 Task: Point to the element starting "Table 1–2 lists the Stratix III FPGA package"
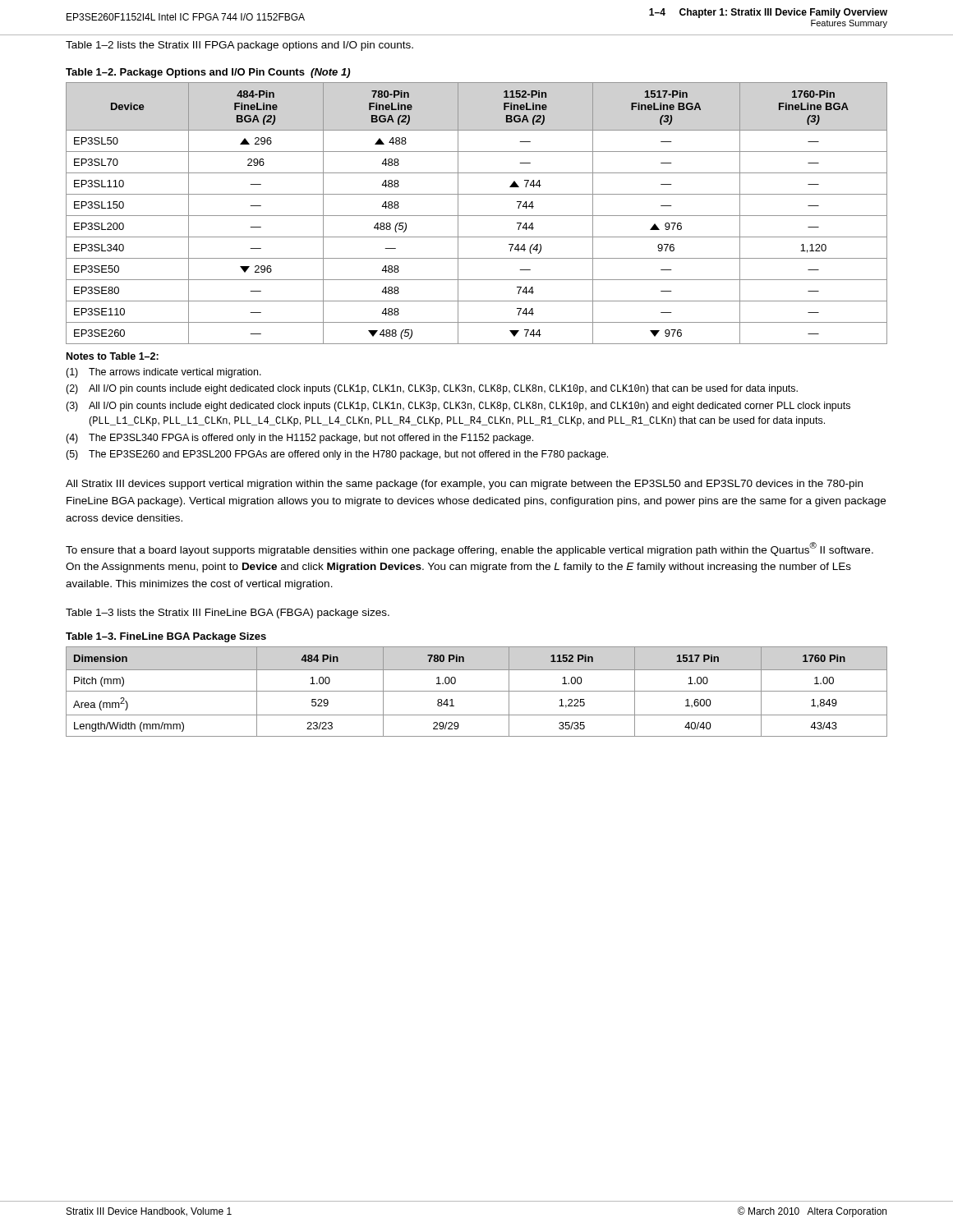[240, 45]
